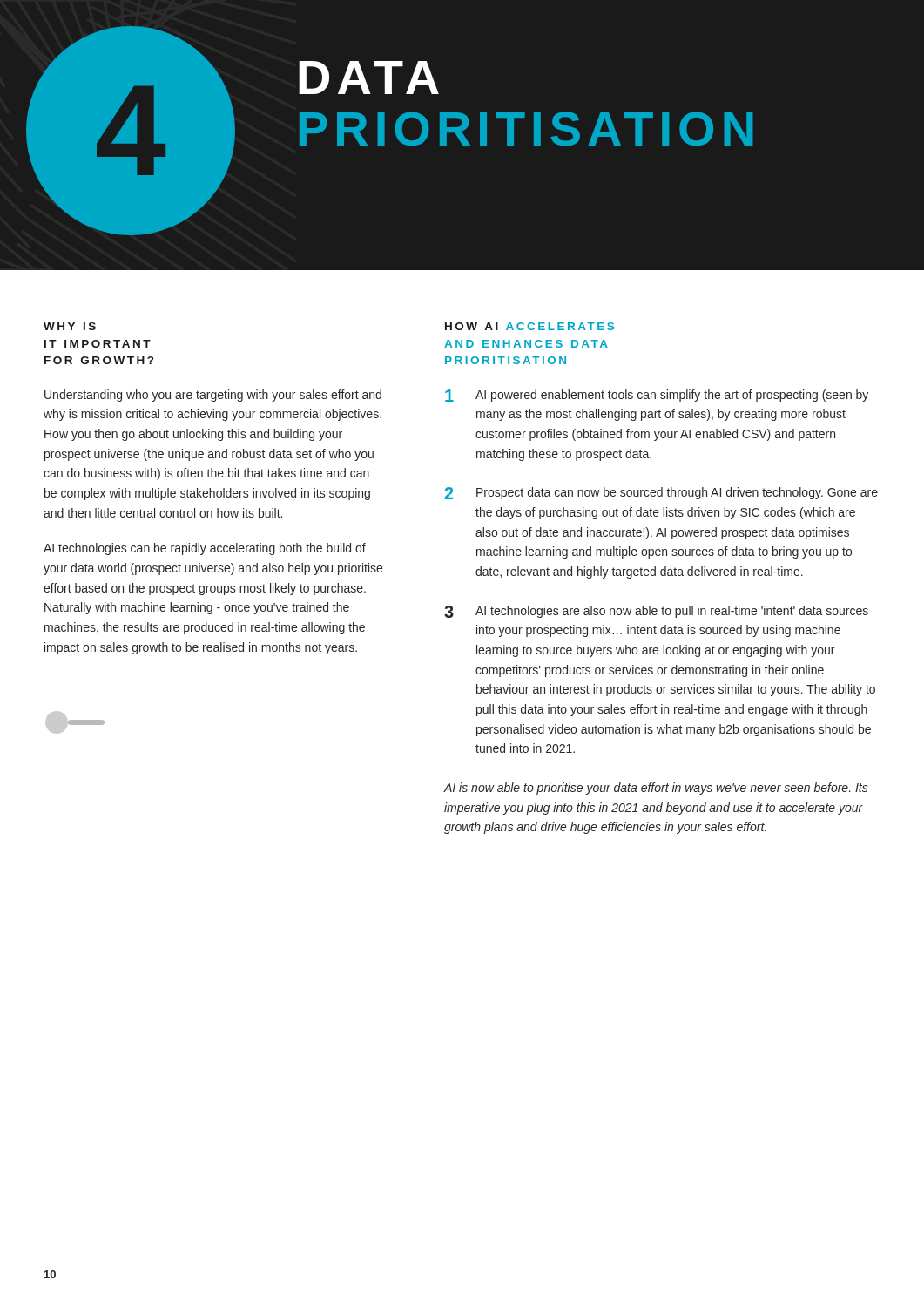Viewport: 924px width, 1307px height.
Task: Select the illustration
Action: pos(213,727)
